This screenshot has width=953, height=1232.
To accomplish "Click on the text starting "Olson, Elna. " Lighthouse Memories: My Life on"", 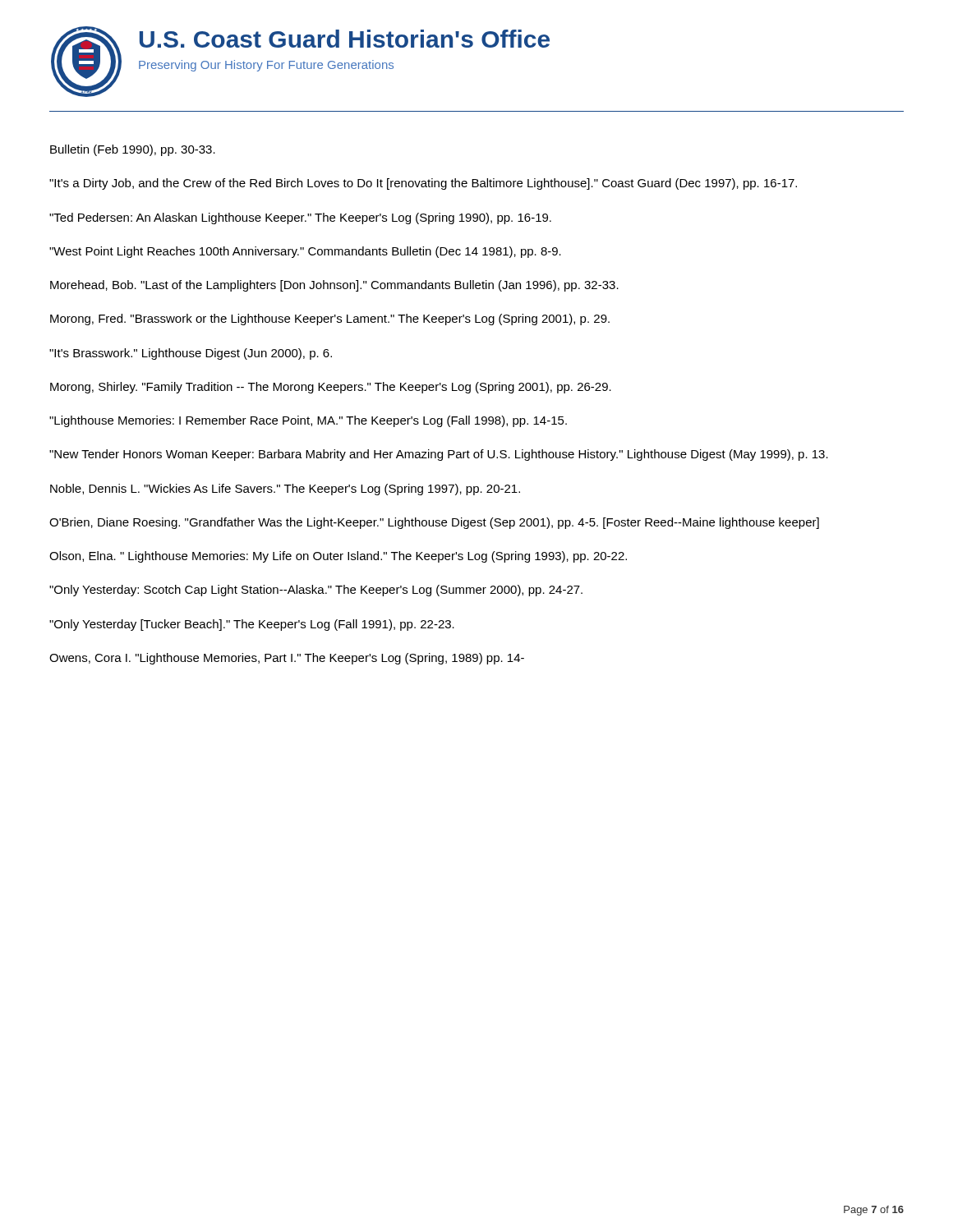I will click(x=339, y=556).
